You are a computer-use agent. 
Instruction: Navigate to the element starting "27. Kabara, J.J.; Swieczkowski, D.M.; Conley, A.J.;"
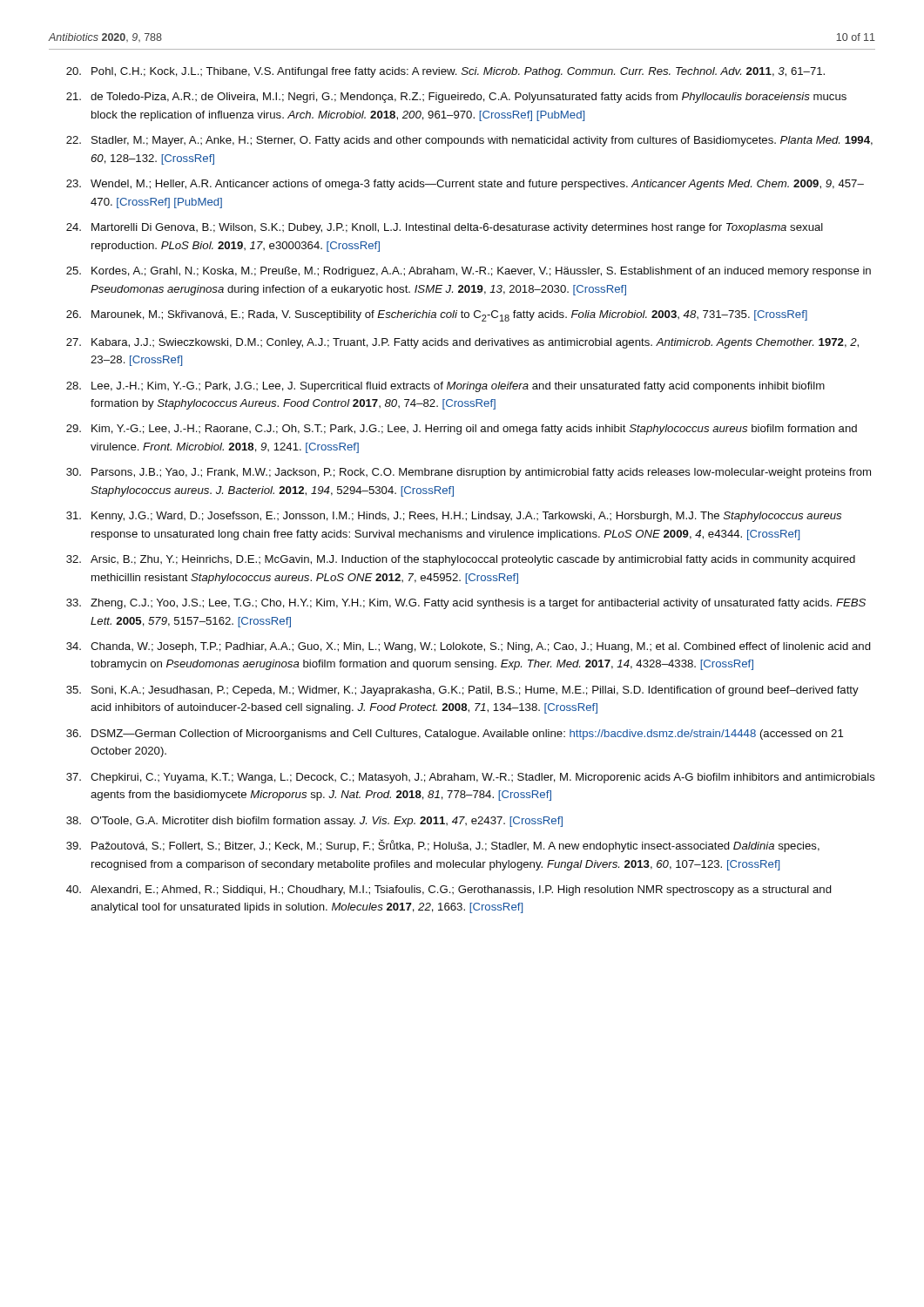click(462, 351)
